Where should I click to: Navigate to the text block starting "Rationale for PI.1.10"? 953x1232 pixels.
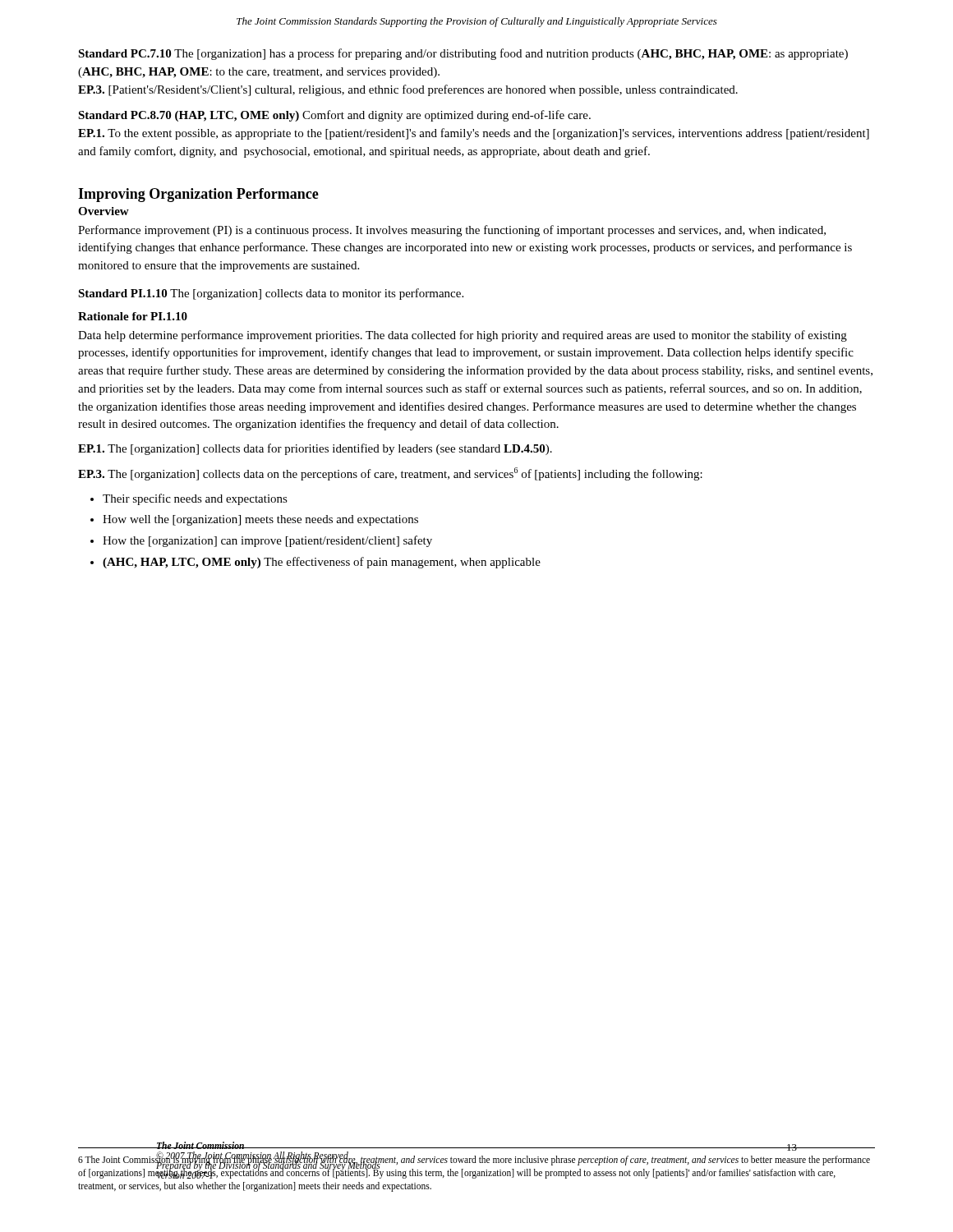tap(133, 316)
